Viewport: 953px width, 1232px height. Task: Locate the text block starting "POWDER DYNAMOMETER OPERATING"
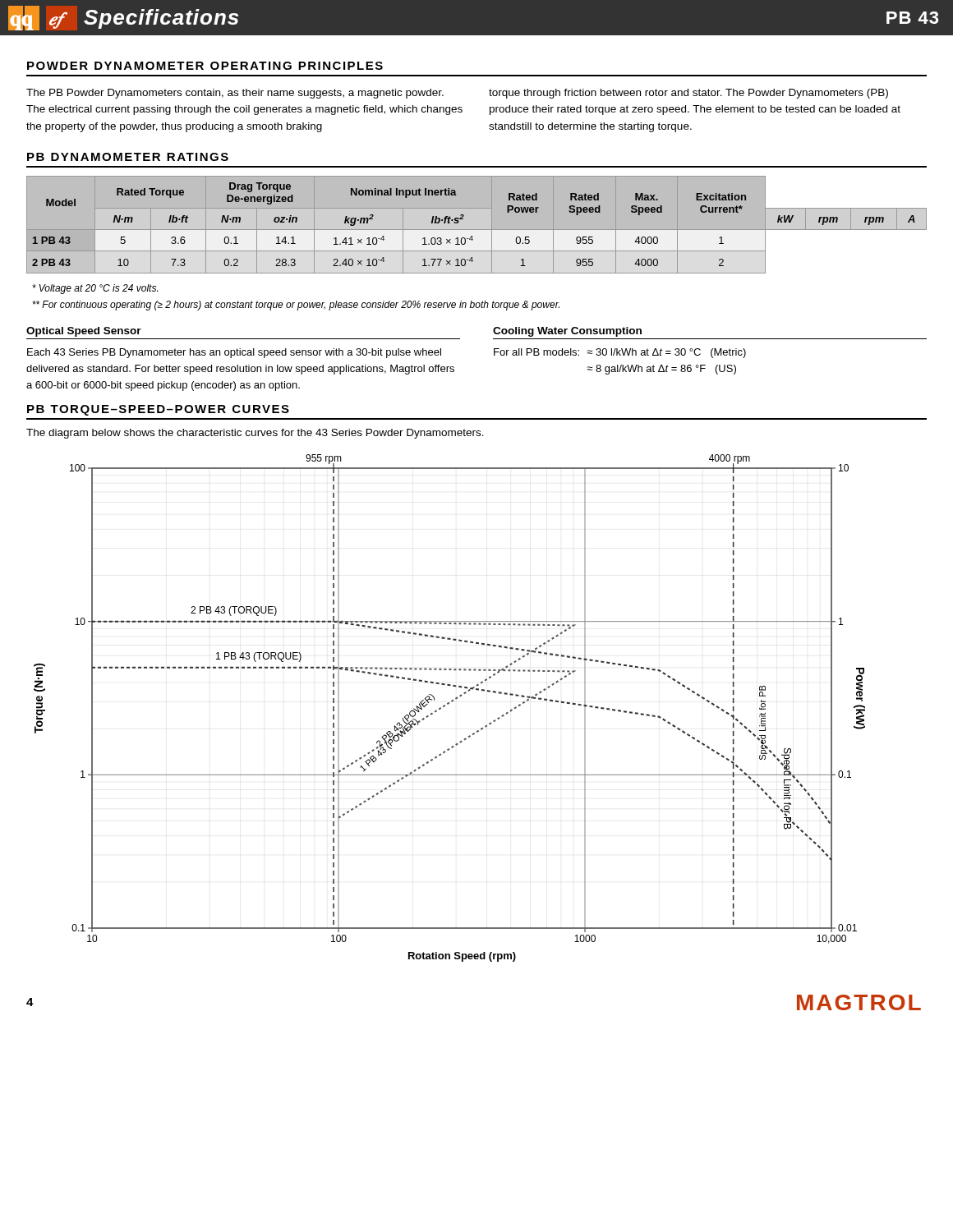pyautogui.click(x=205, y=65)
